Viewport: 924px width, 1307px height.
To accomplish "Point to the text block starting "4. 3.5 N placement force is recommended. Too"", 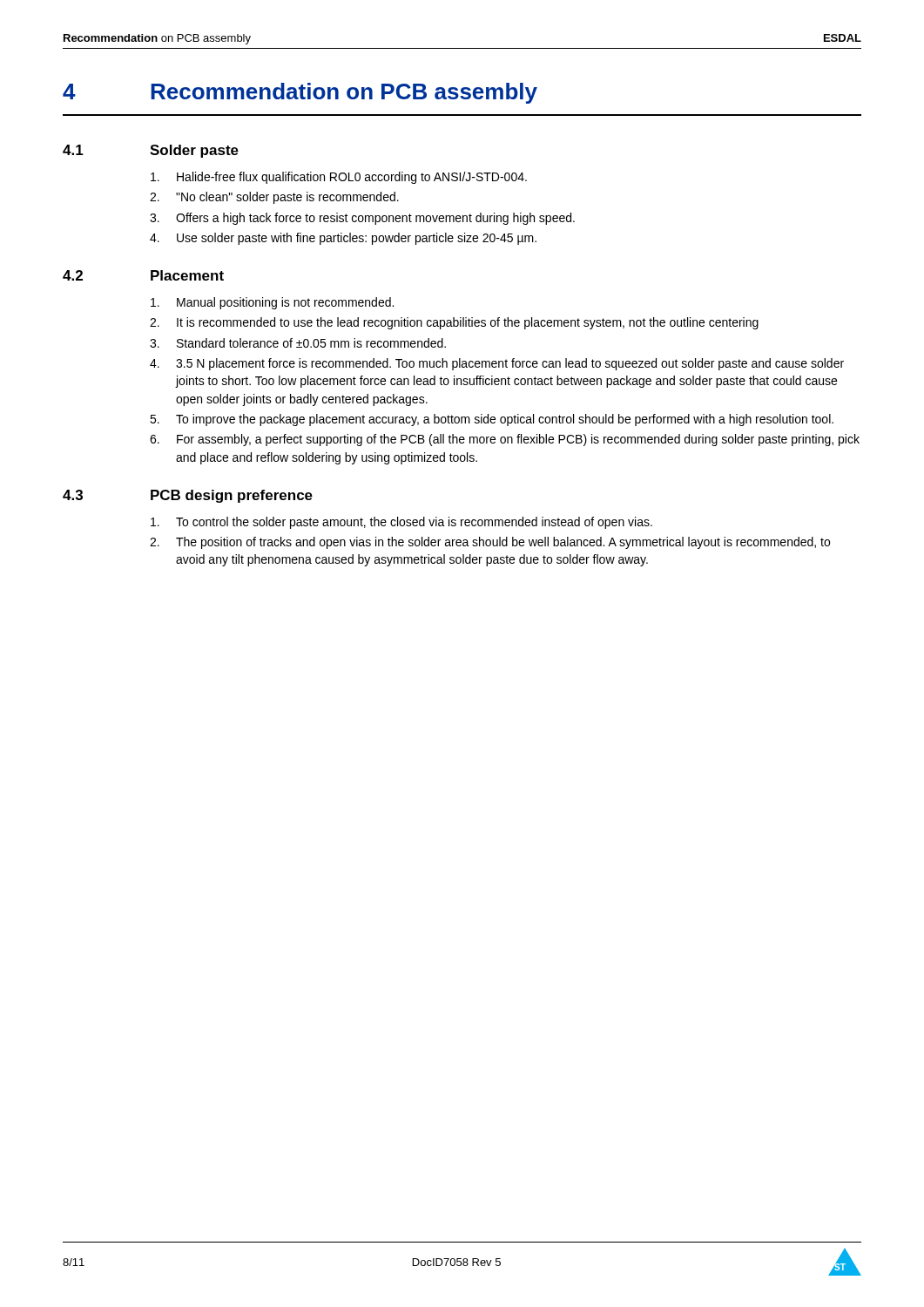I will [506, 381].
